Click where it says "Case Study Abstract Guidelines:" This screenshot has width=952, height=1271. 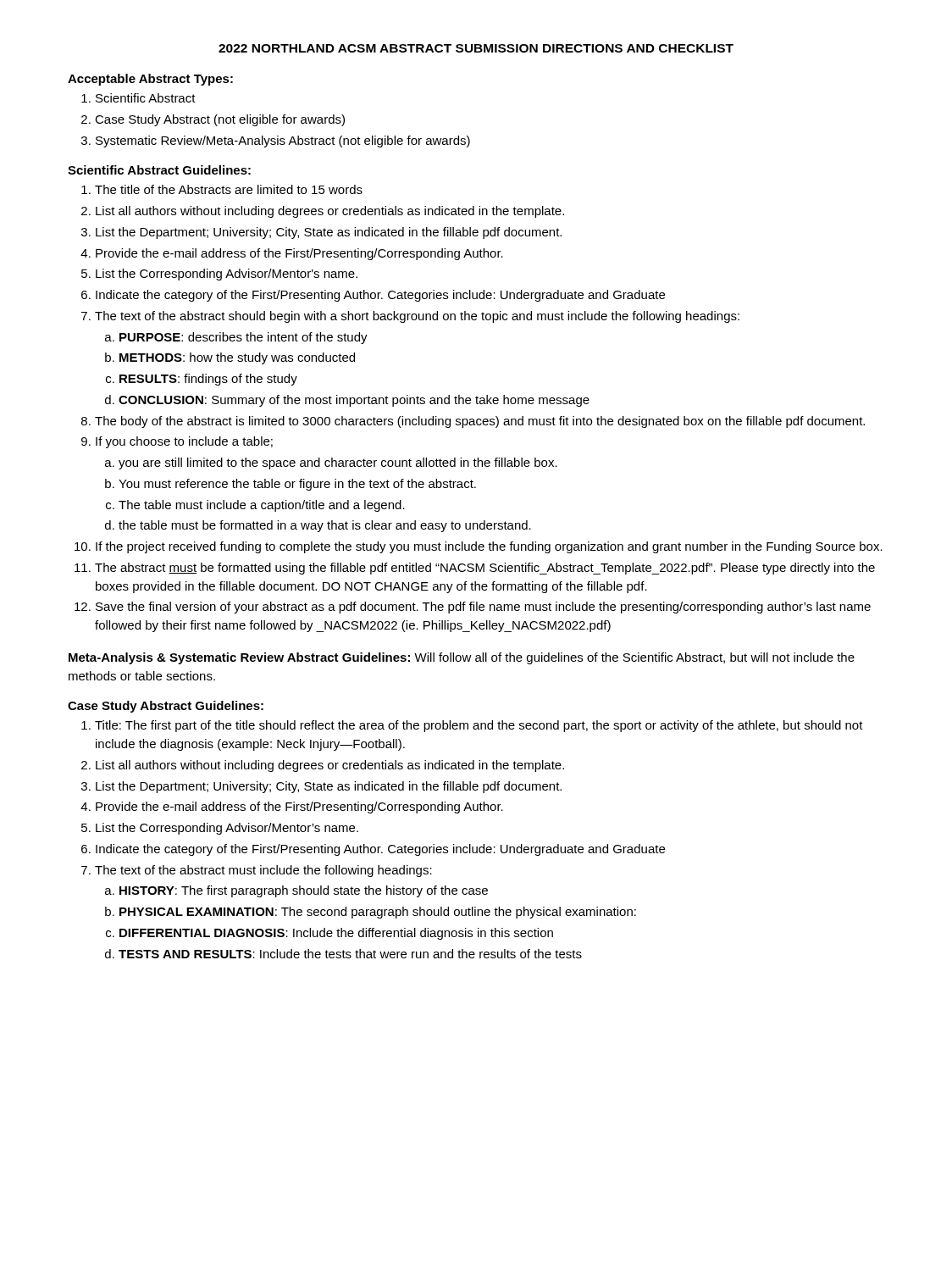[166, 706]
